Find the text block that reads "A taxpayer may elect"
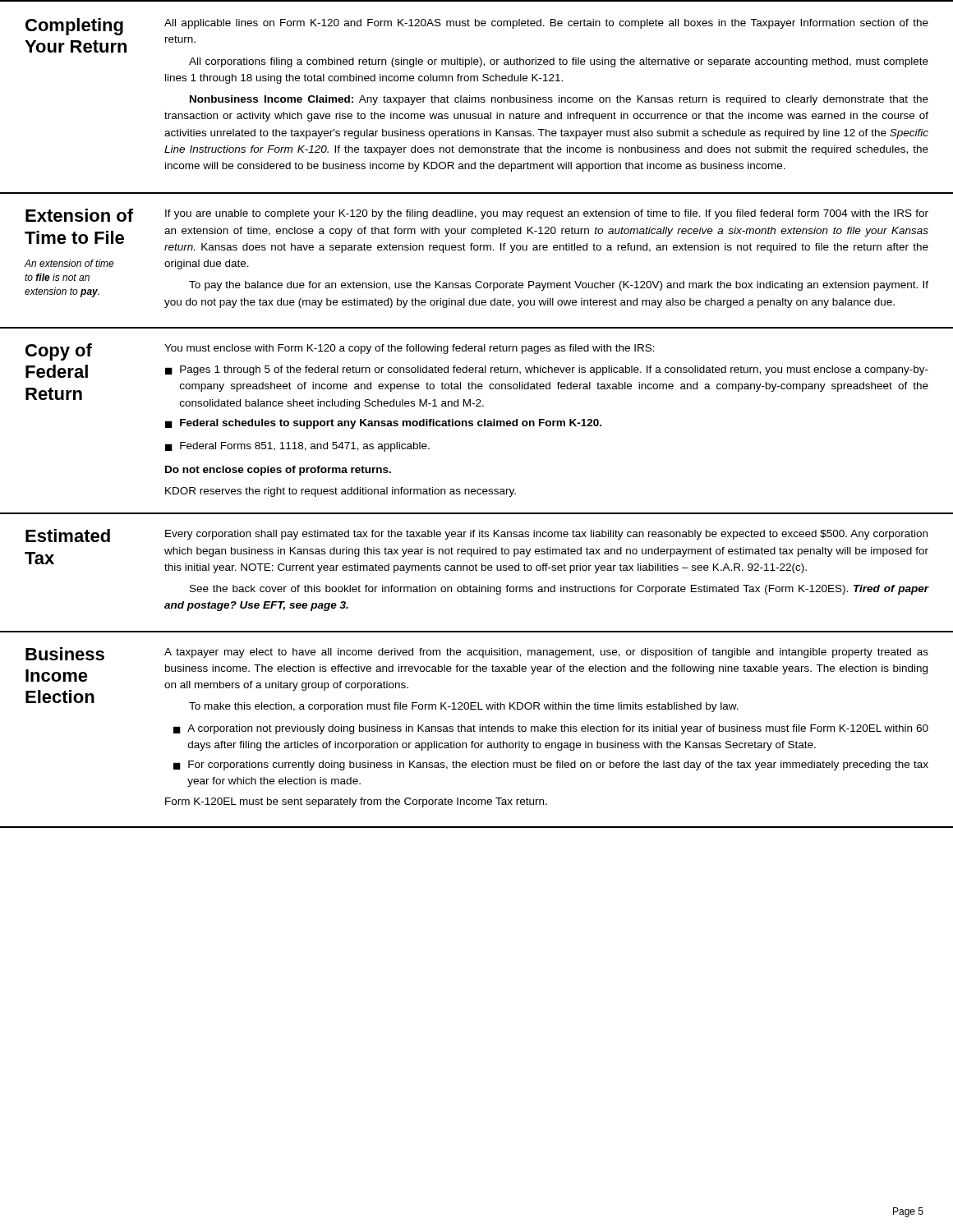Image resolution: width=953 pixels, height=1232 pixels. click(x=546, y=668)
